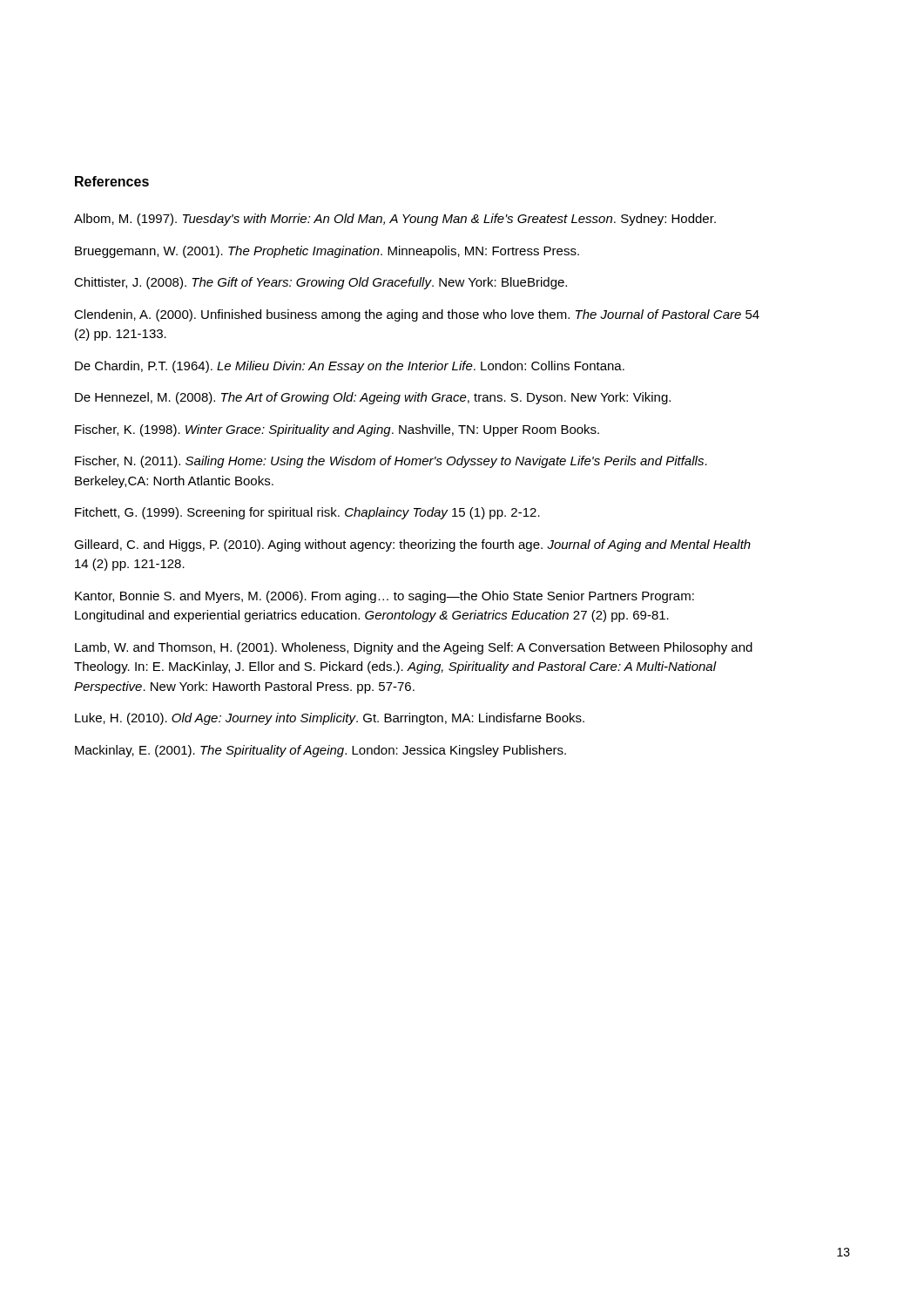The width and height of the screenshot is (924, 1307).
Task: Navigate to the text starting "Clendenin, A. (2000). Unfinished business among the aging"
Action: click(417, 323)
